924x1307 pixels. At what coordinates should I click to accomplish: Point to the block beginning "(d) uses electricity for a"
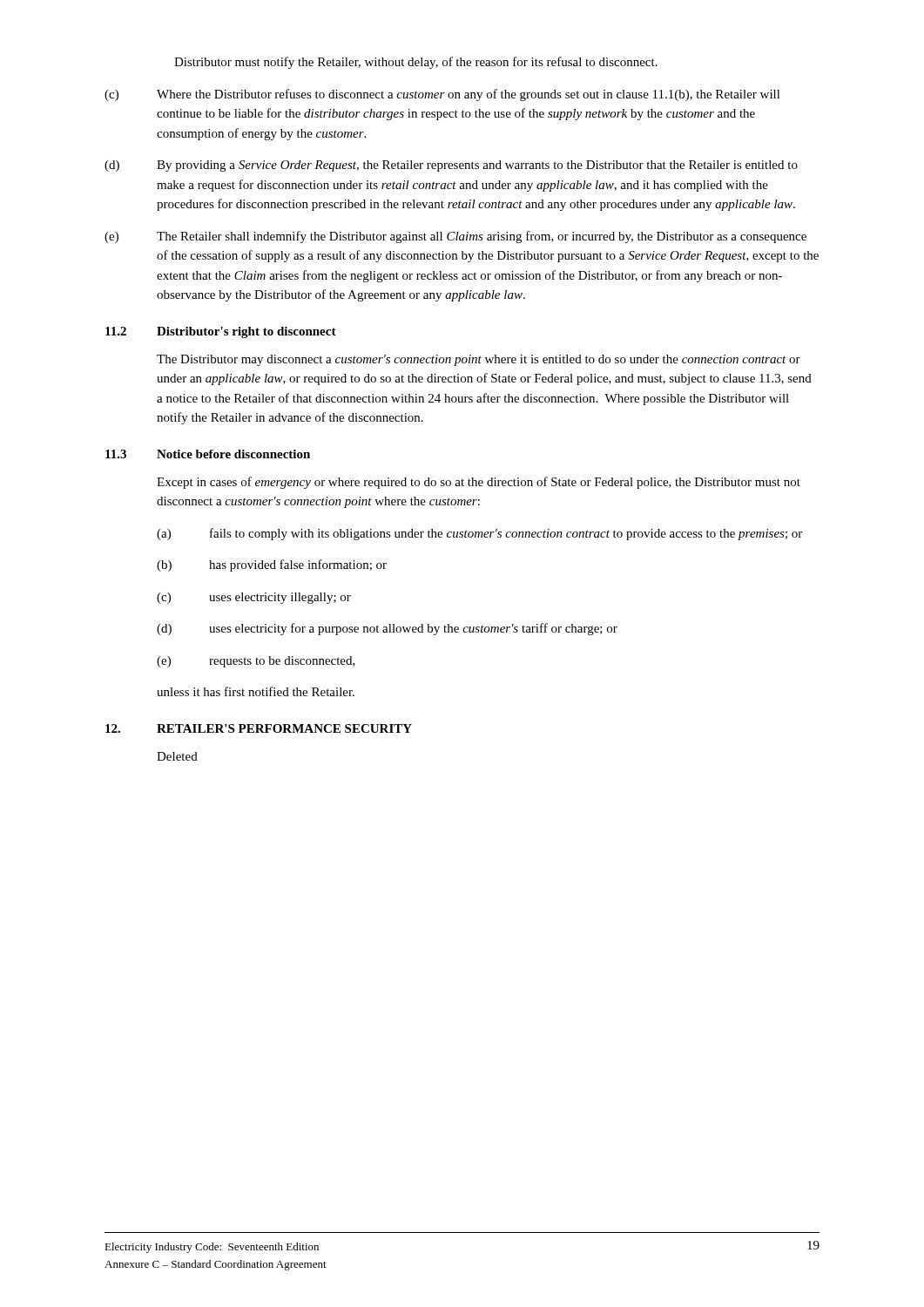pyautogui.click(x=488, y=628)
